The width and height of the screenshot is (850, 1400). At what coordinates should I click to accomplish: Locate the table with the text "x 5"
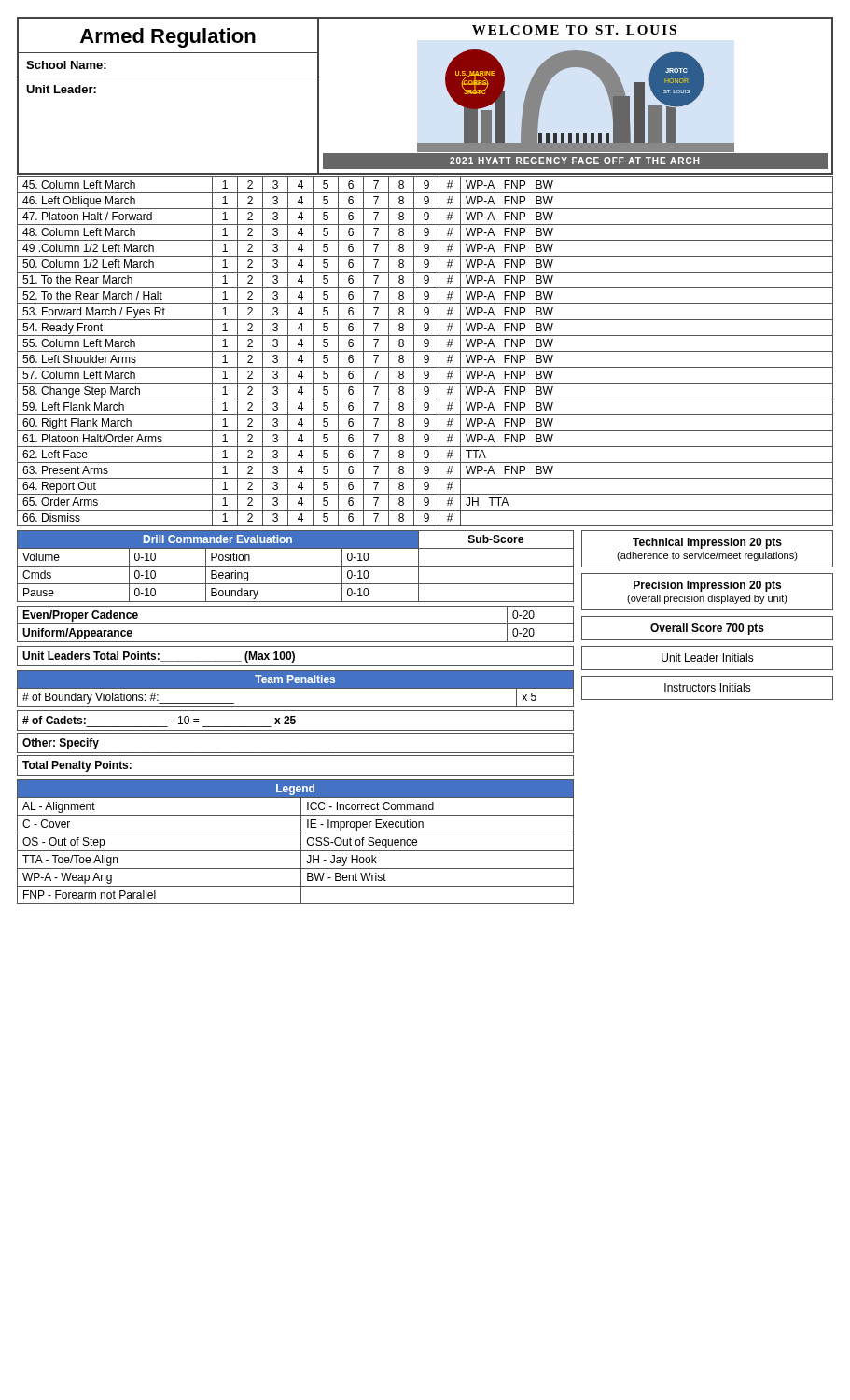click(x=295, y=688)
